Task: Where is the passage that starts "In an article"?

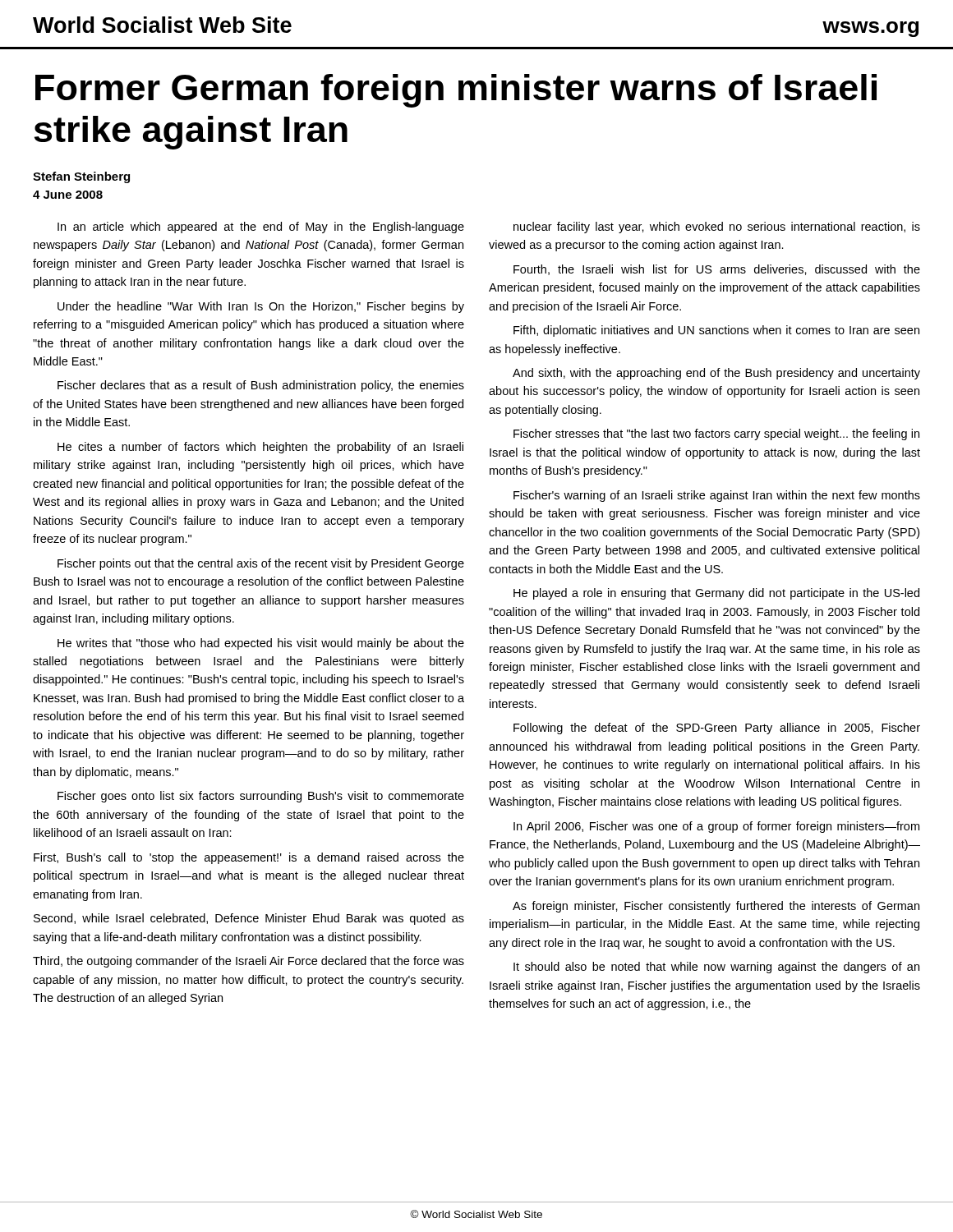Action: (249, 612)
